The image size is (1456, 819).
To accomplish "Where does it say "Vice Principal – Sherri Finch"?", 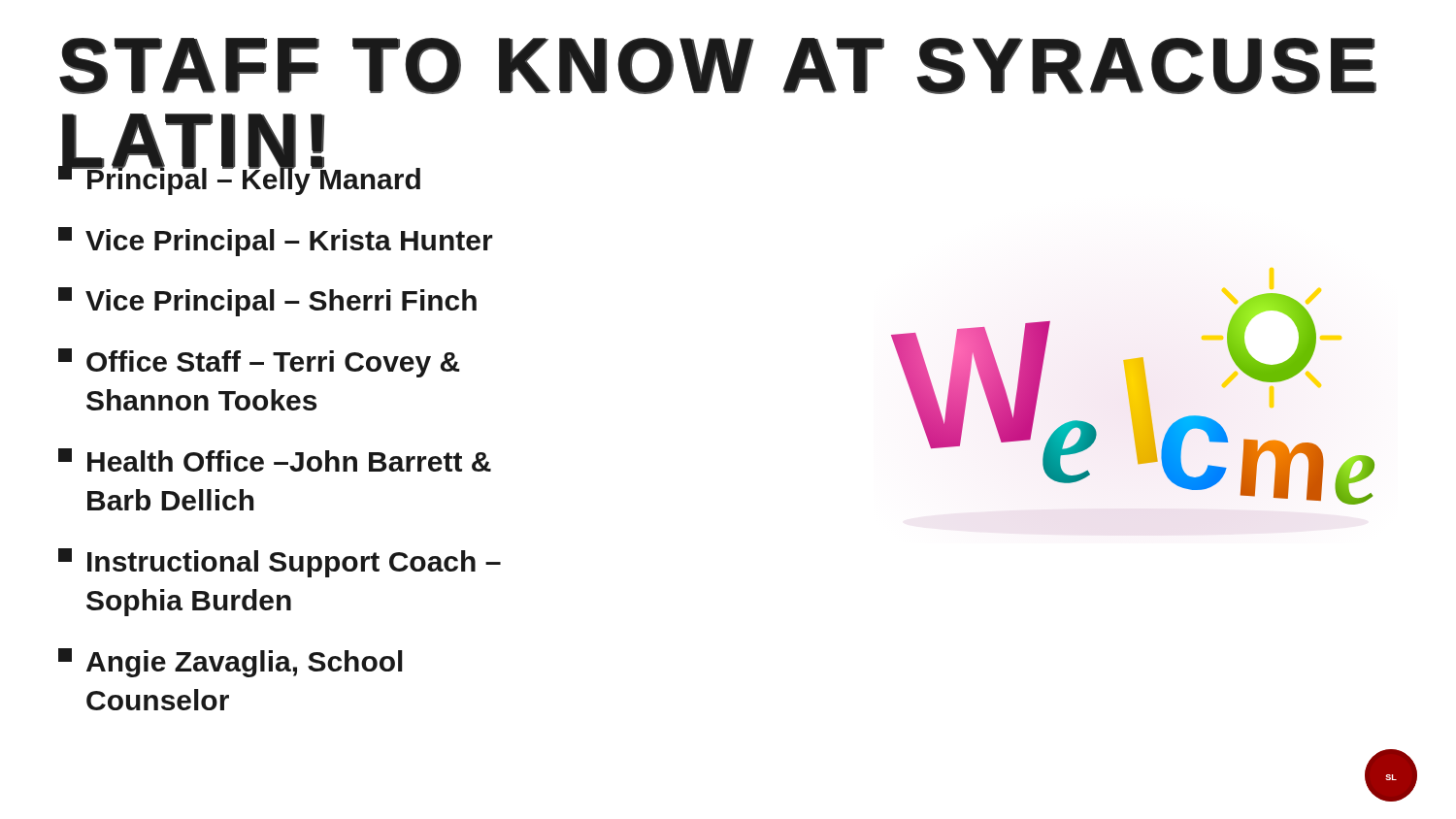I will (268, 301).
